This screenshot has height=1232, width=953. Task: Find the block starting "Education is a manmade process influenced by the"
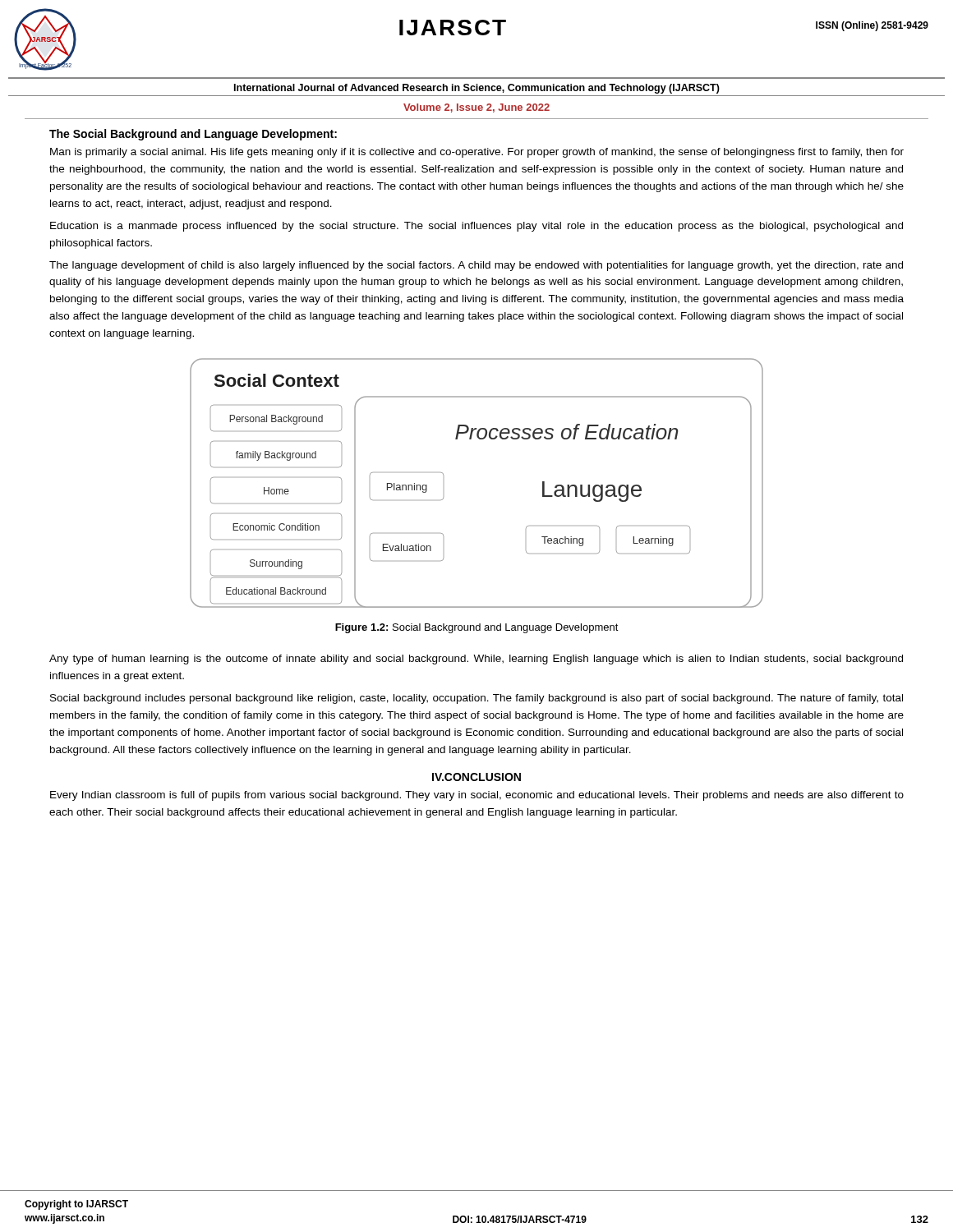click(x=476, y=235)
